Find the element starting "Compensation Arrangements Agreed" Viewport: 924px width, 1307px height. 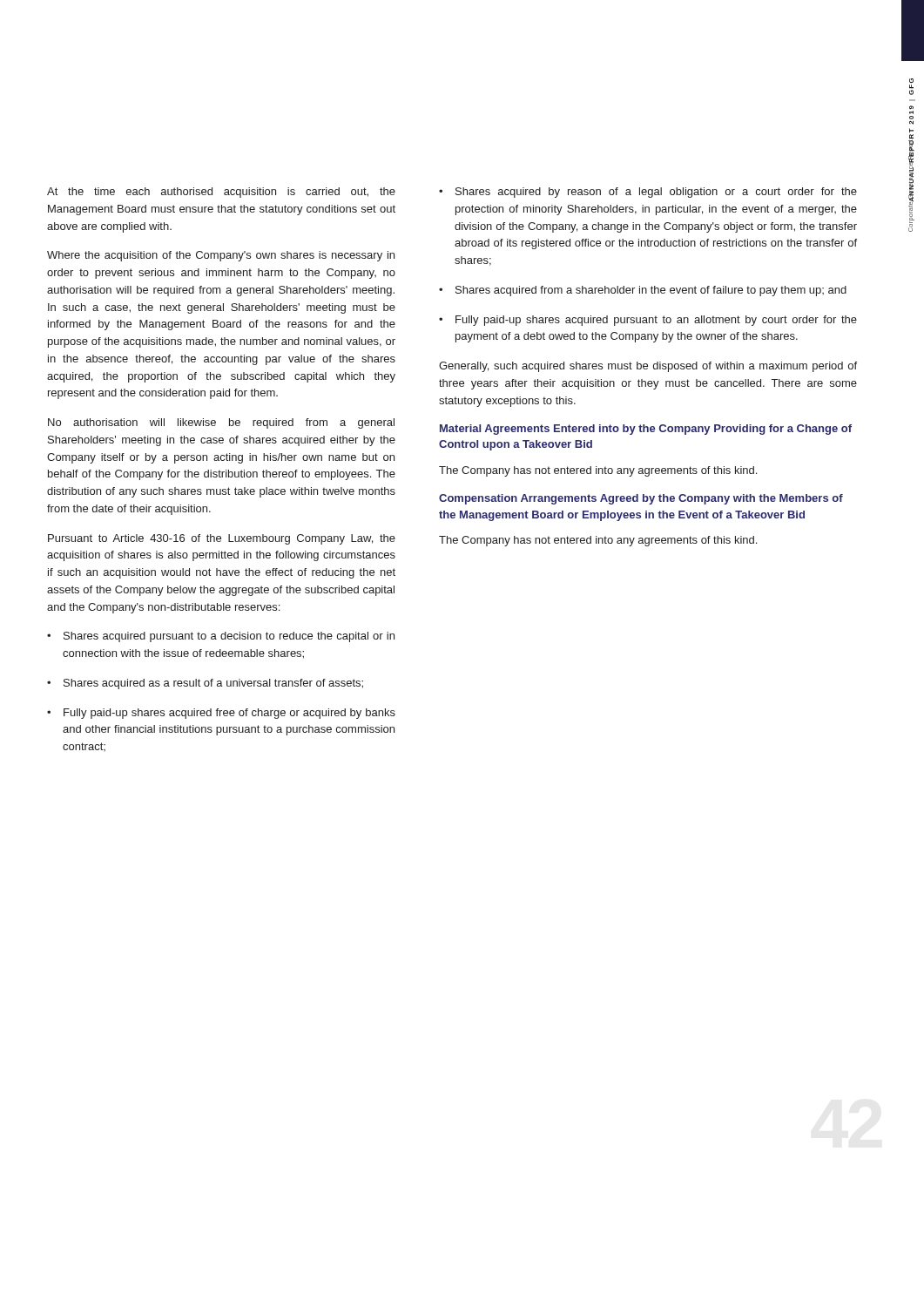coord(648,507)
